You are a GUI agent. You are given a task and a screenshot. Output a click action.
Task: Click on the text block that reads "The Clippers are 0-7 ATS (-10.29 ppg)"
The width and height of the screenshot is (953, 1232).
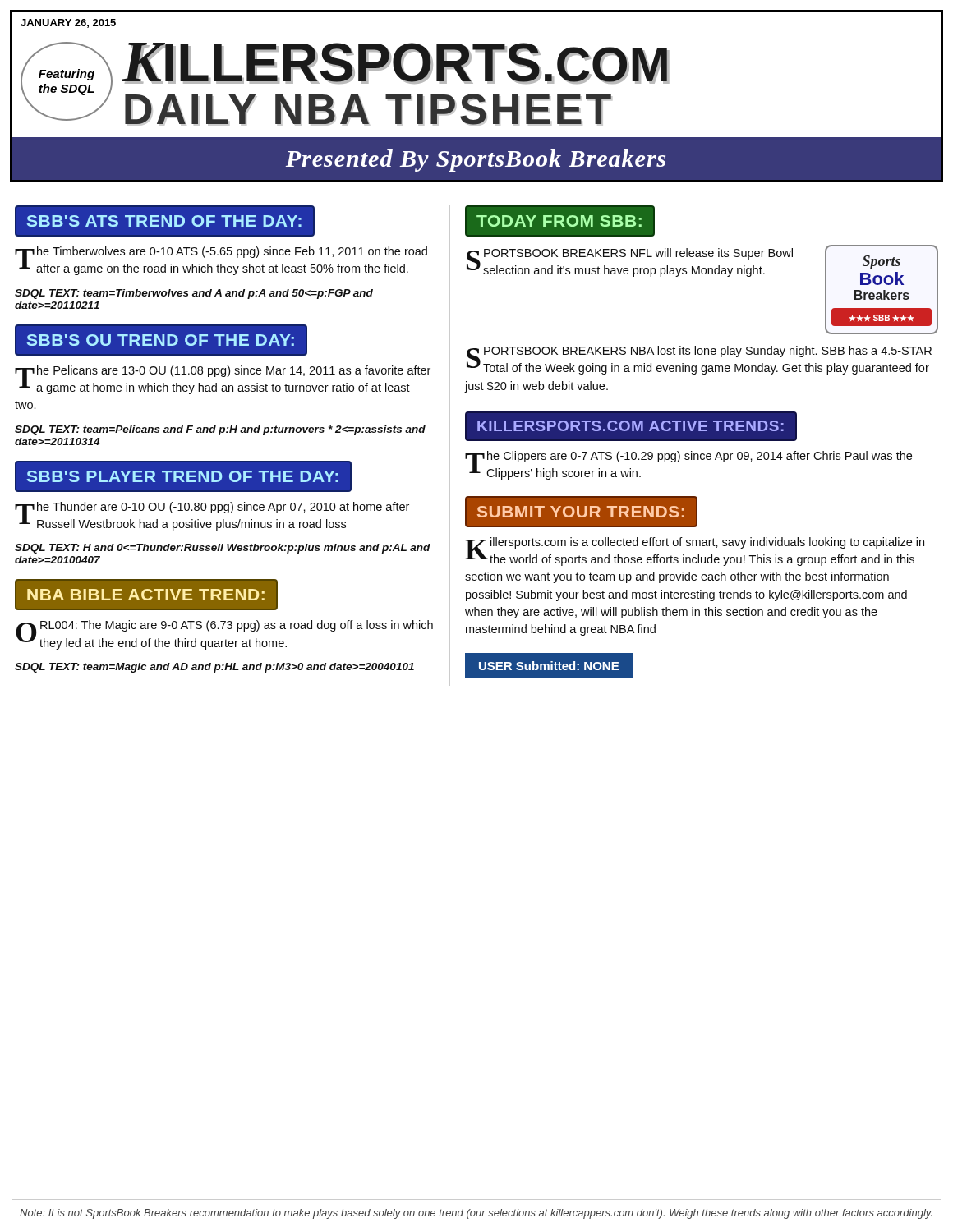click(689, 464)
